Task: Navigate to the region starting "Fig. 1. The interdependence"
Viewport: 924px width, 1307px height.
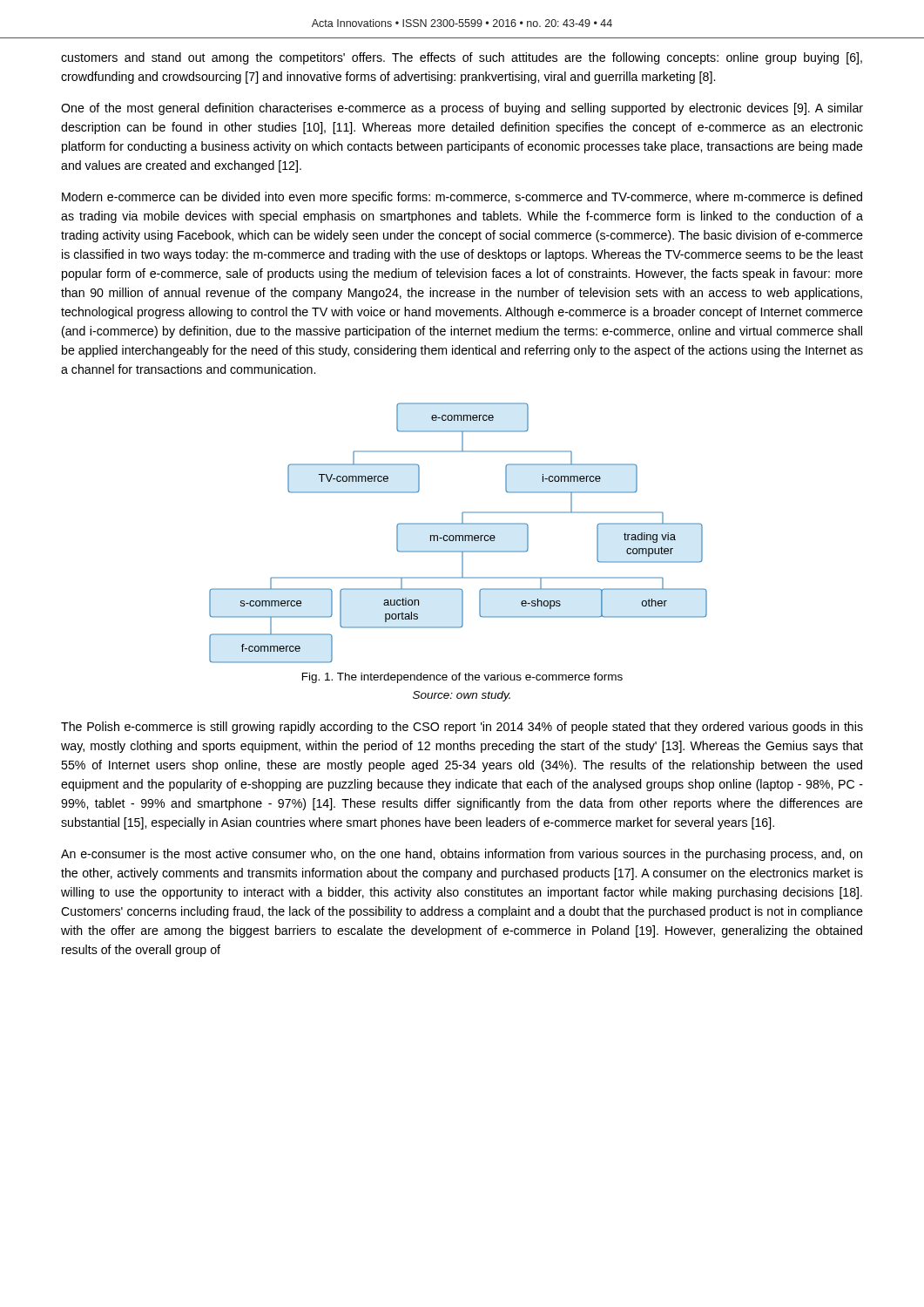Action: coord(462,686)
